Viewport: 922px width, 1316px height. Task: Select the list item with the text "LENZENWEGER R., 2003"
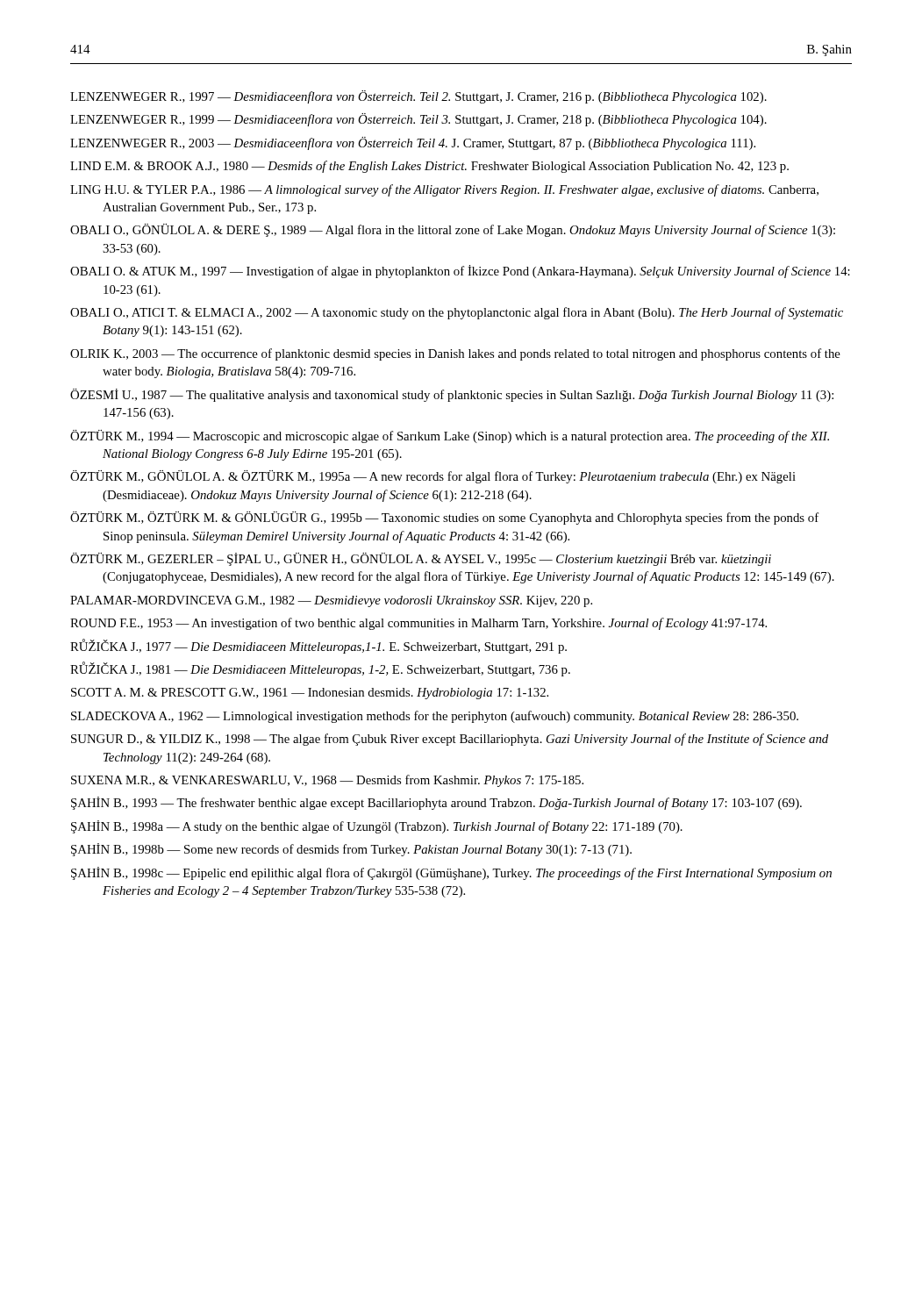[413, 143]
